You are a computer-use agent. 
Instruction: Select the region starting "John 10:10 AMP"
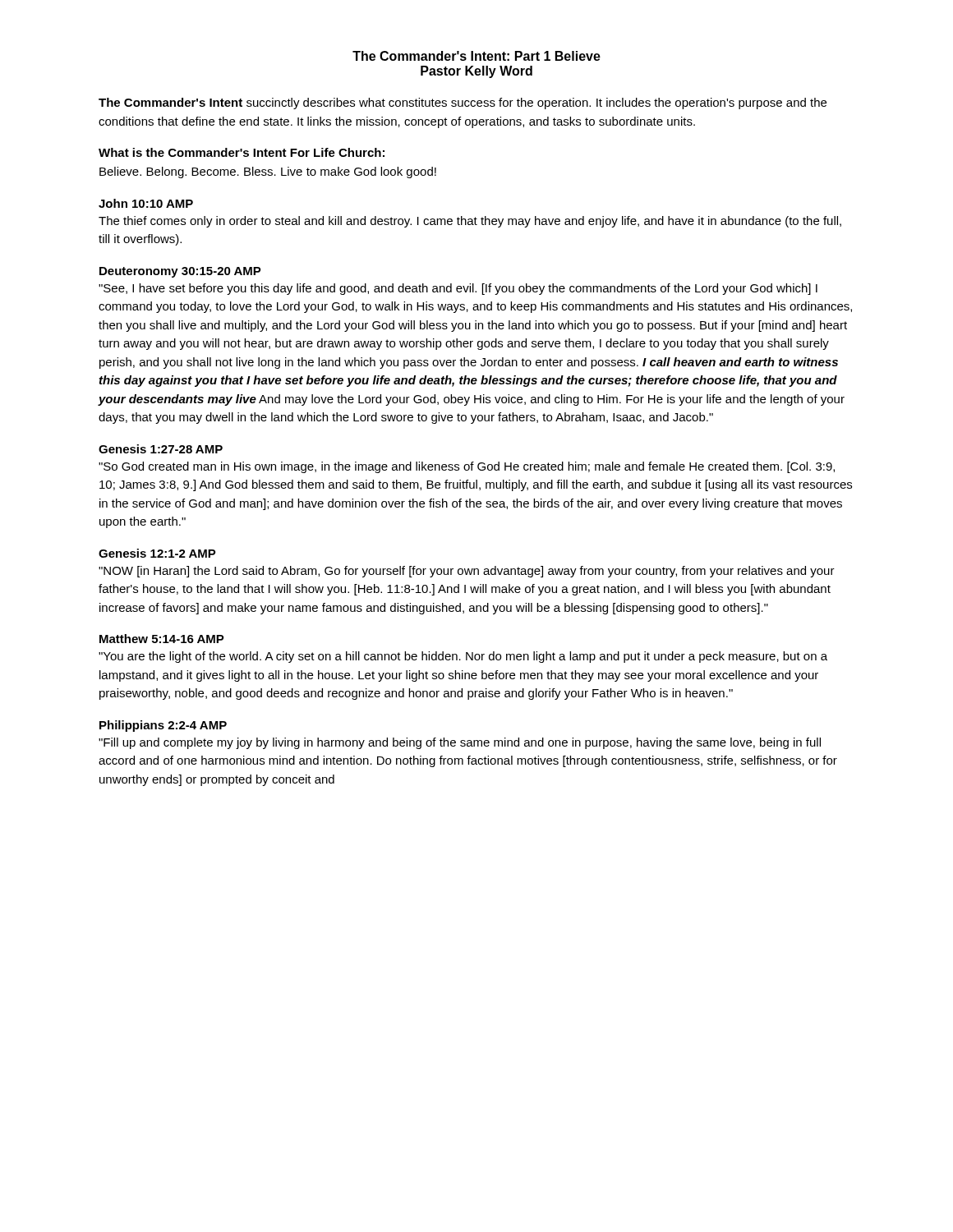click(x=146, y=203)
